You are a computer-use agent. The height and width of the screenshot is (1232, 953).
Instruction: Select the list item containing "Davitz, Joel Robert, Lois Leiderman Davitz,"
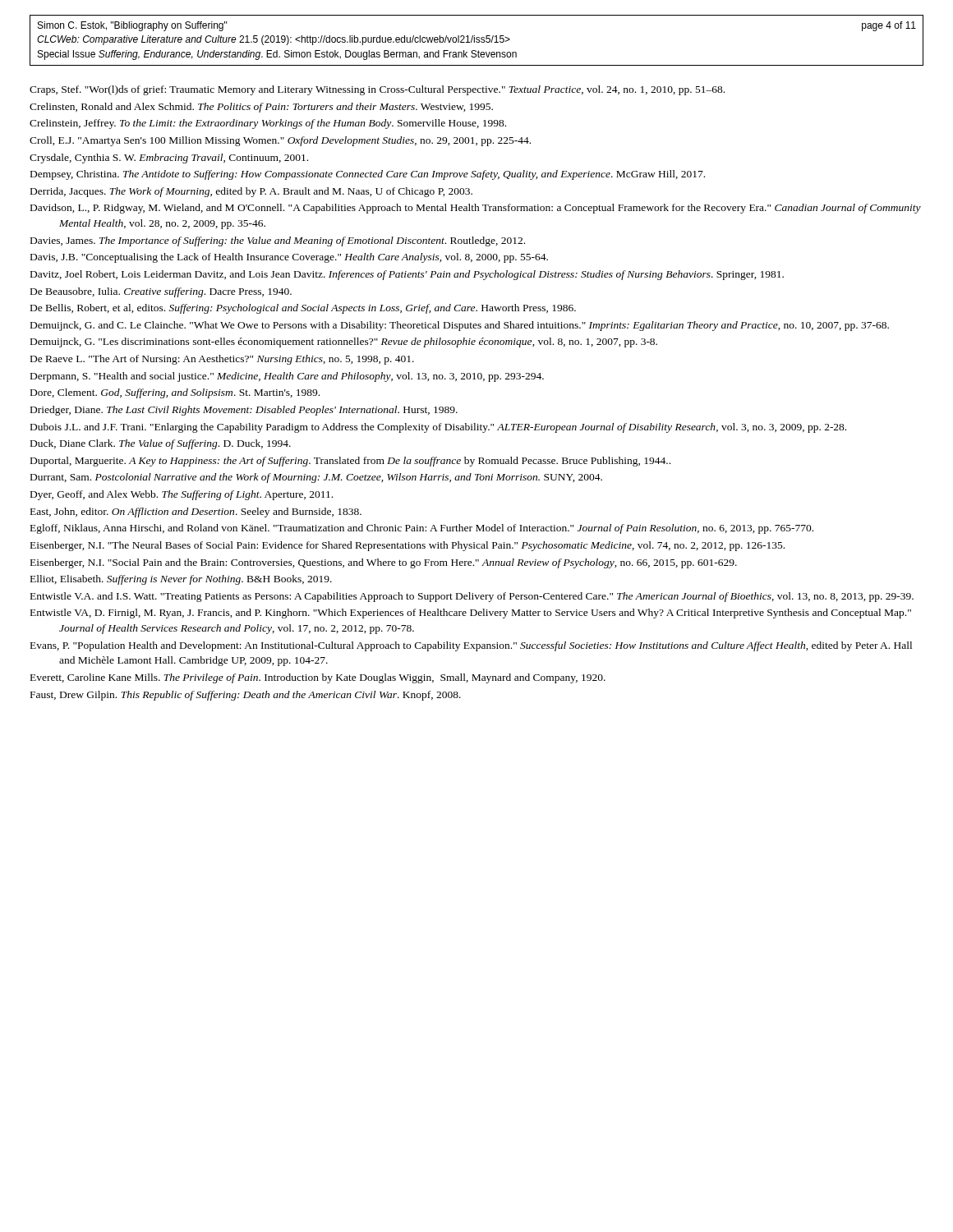click(x=407, y=274)
